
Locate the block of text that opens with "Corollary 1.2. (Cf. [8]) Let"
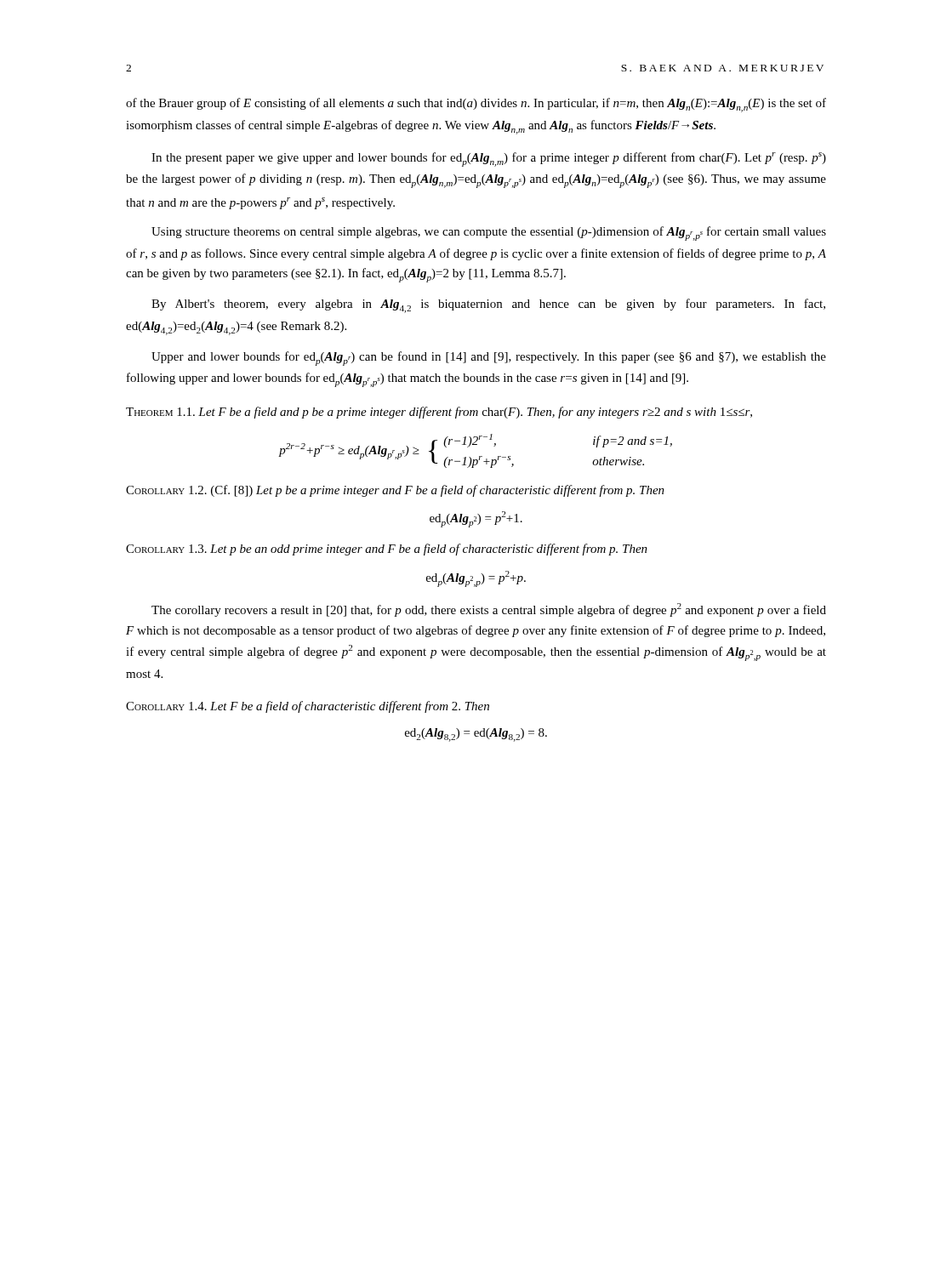[x=476, y=490]
